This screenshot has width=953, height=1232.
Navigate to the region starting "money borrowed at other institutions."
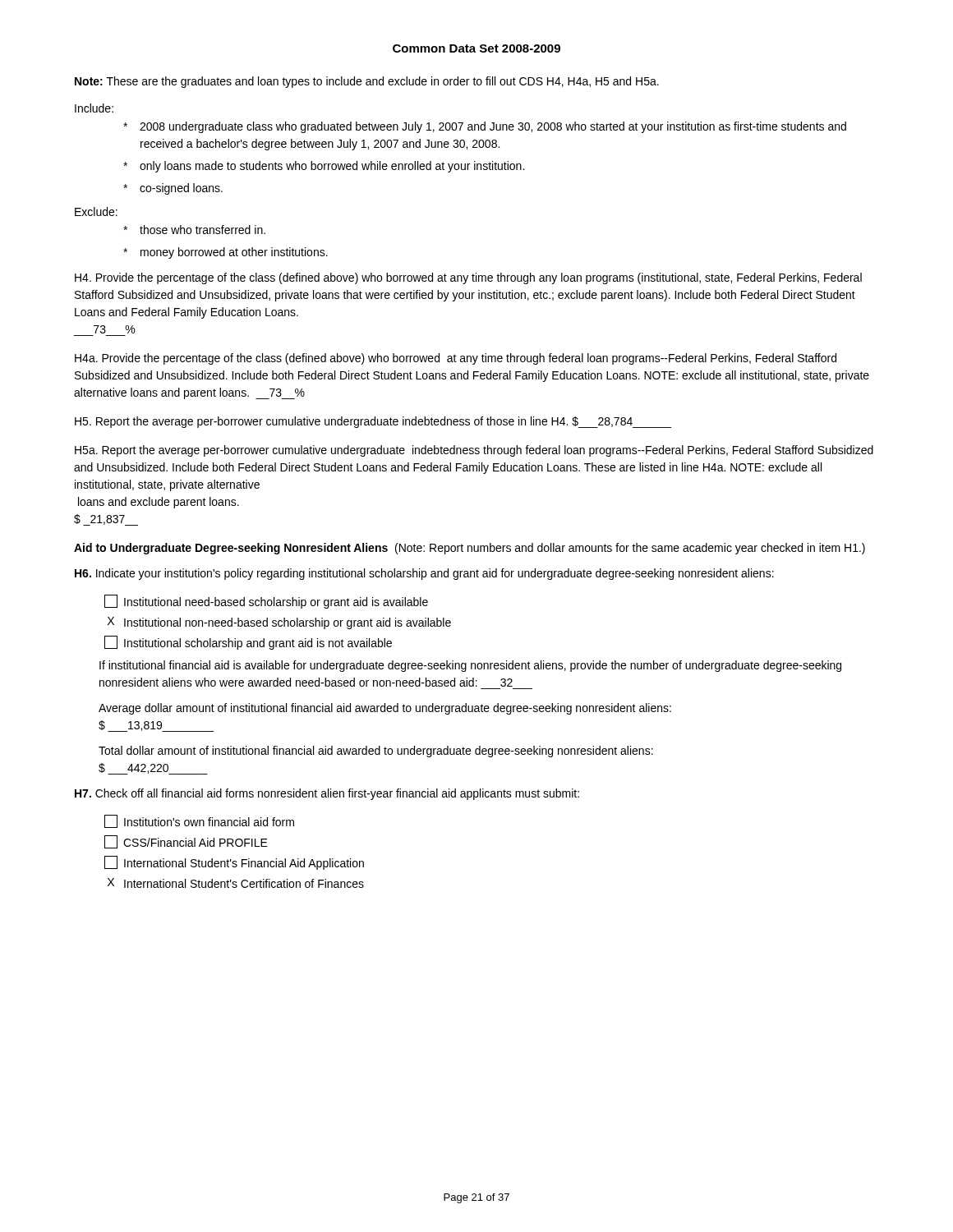234,252
